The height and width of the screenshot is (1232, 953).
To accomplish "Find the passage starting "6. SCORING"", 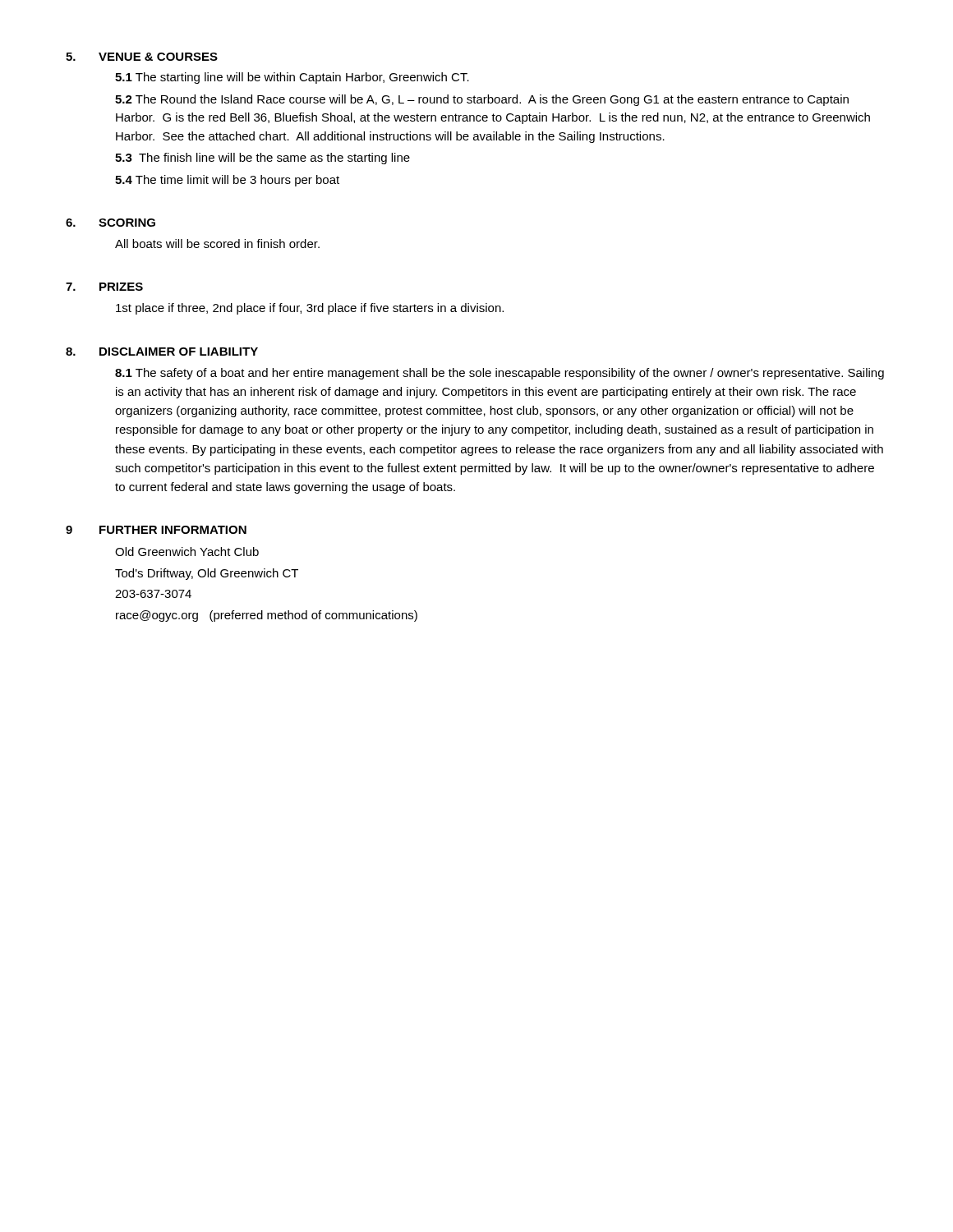I will (x=111, y=222).
